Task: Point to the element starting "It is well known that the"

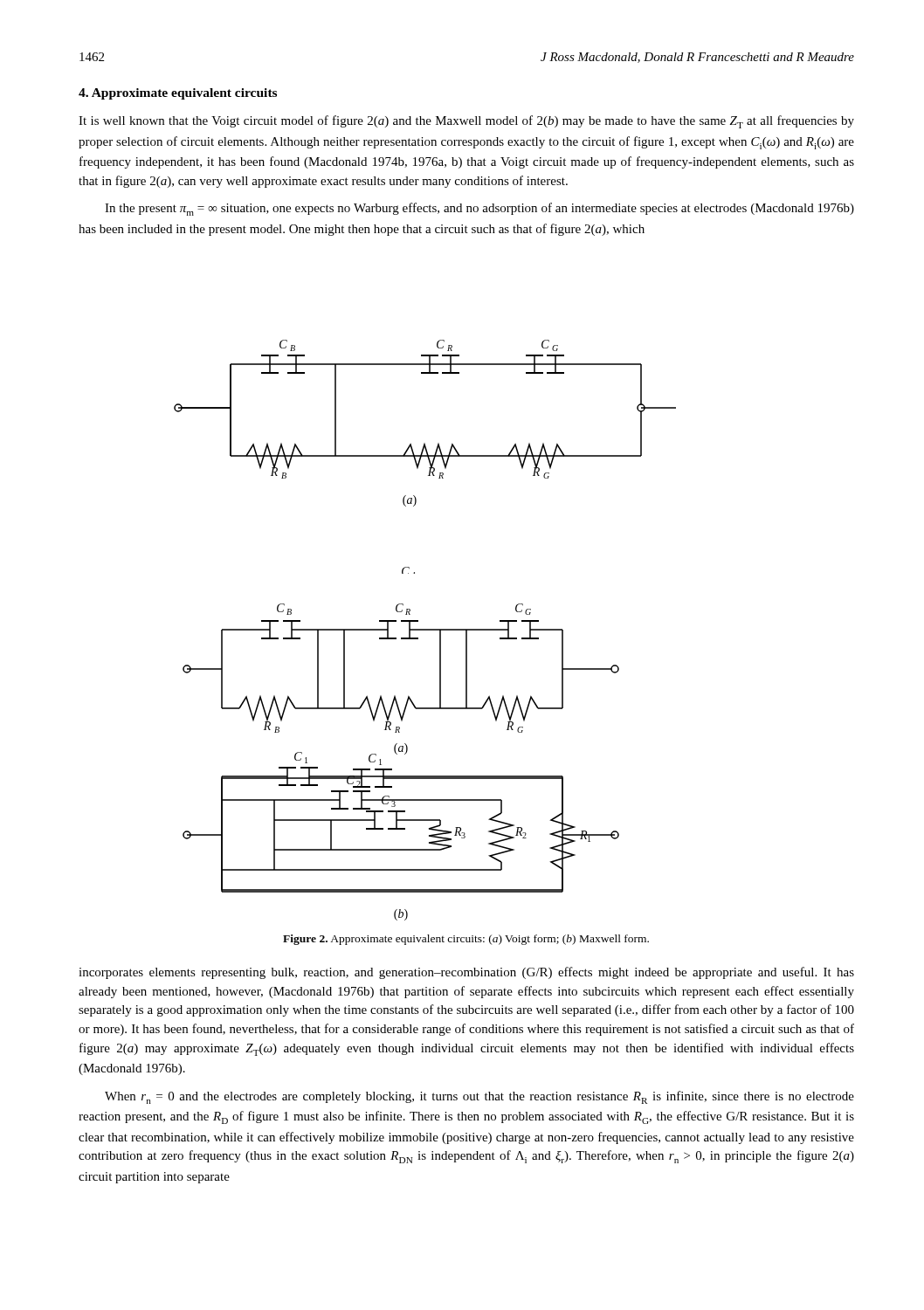Action: tap(466, 151)
